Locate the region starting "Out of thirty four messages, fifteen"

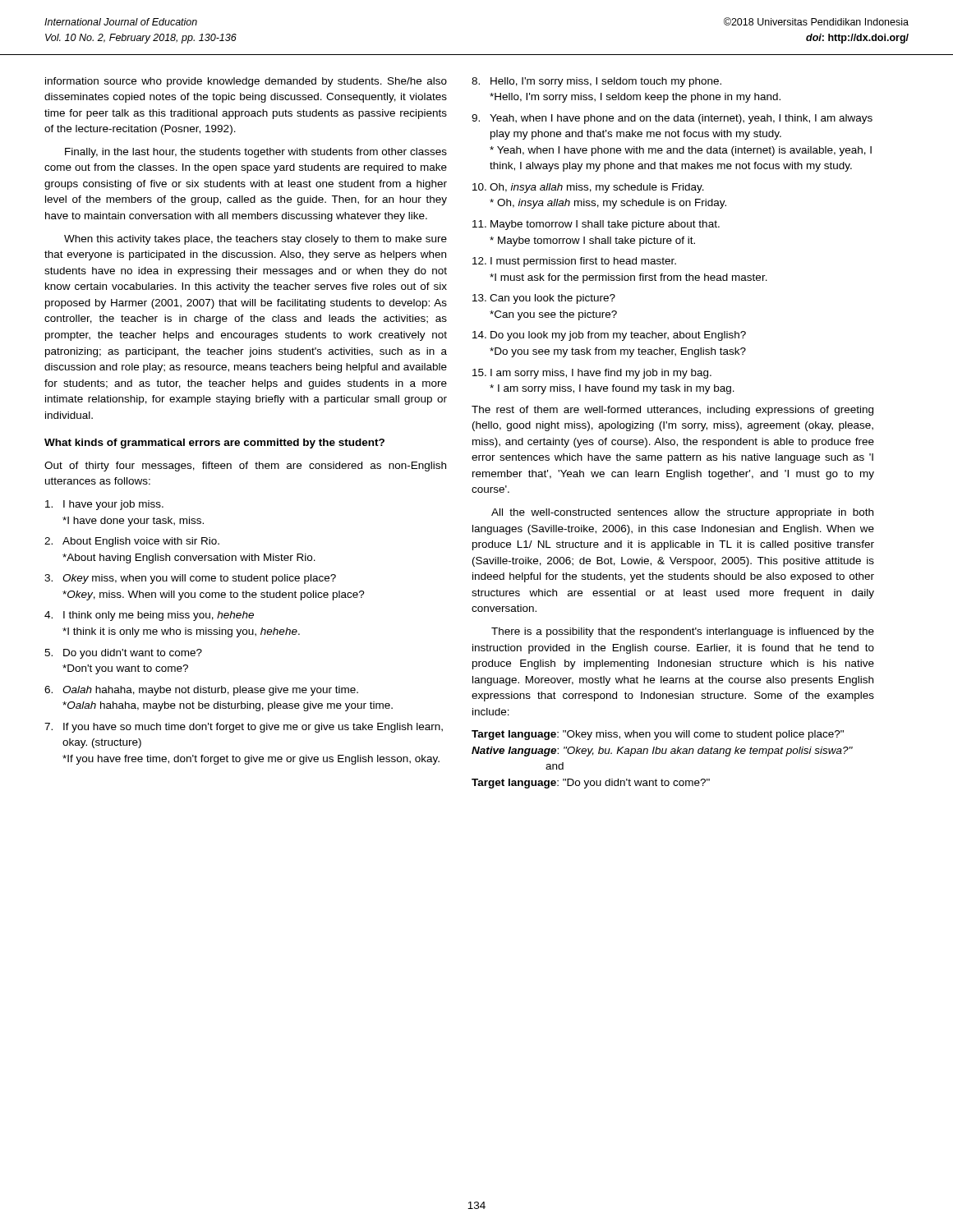click(x=246, y=473)
